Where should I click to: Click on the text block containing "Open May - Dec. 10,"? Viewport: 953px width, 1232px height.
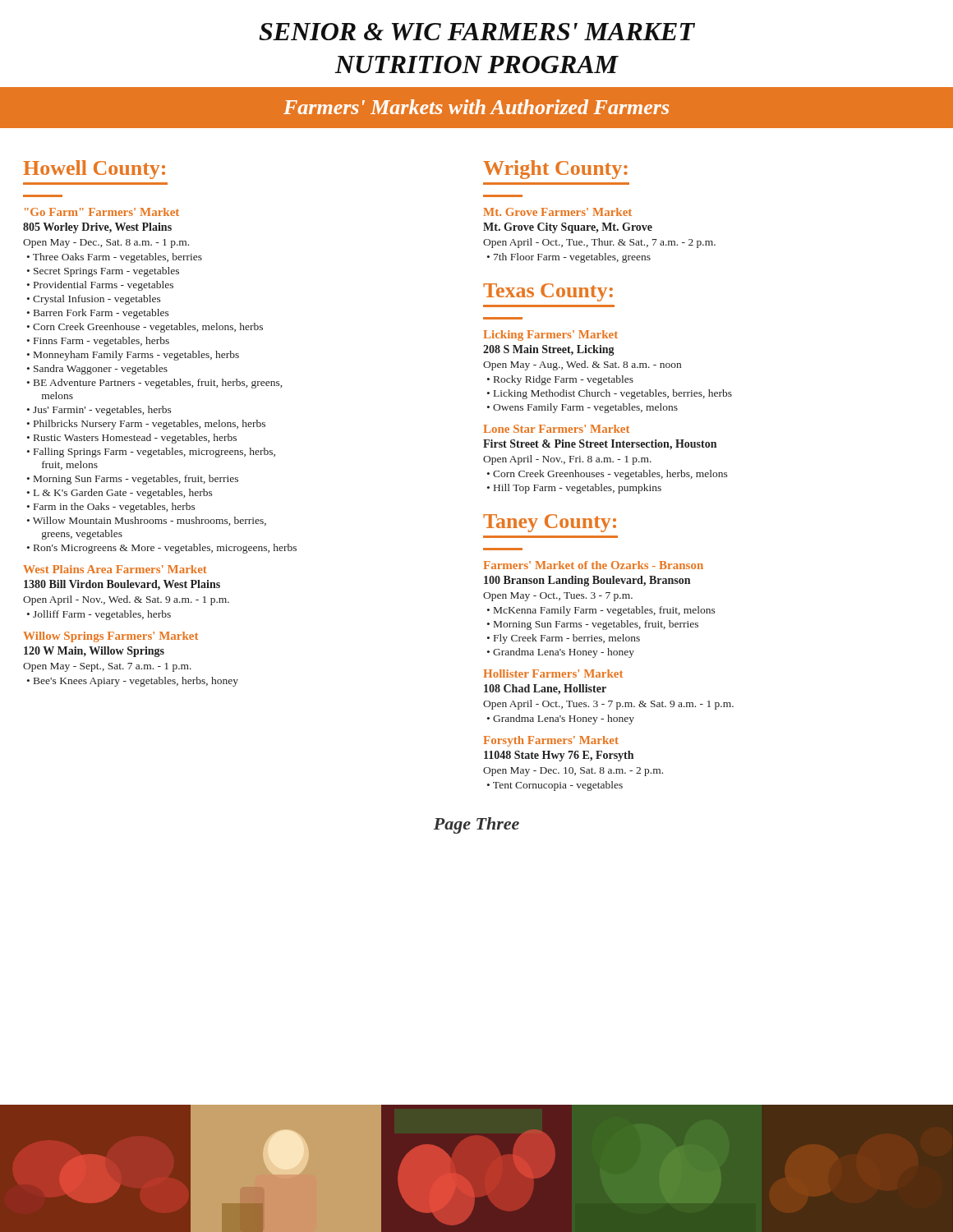click(x=573, y=772)
